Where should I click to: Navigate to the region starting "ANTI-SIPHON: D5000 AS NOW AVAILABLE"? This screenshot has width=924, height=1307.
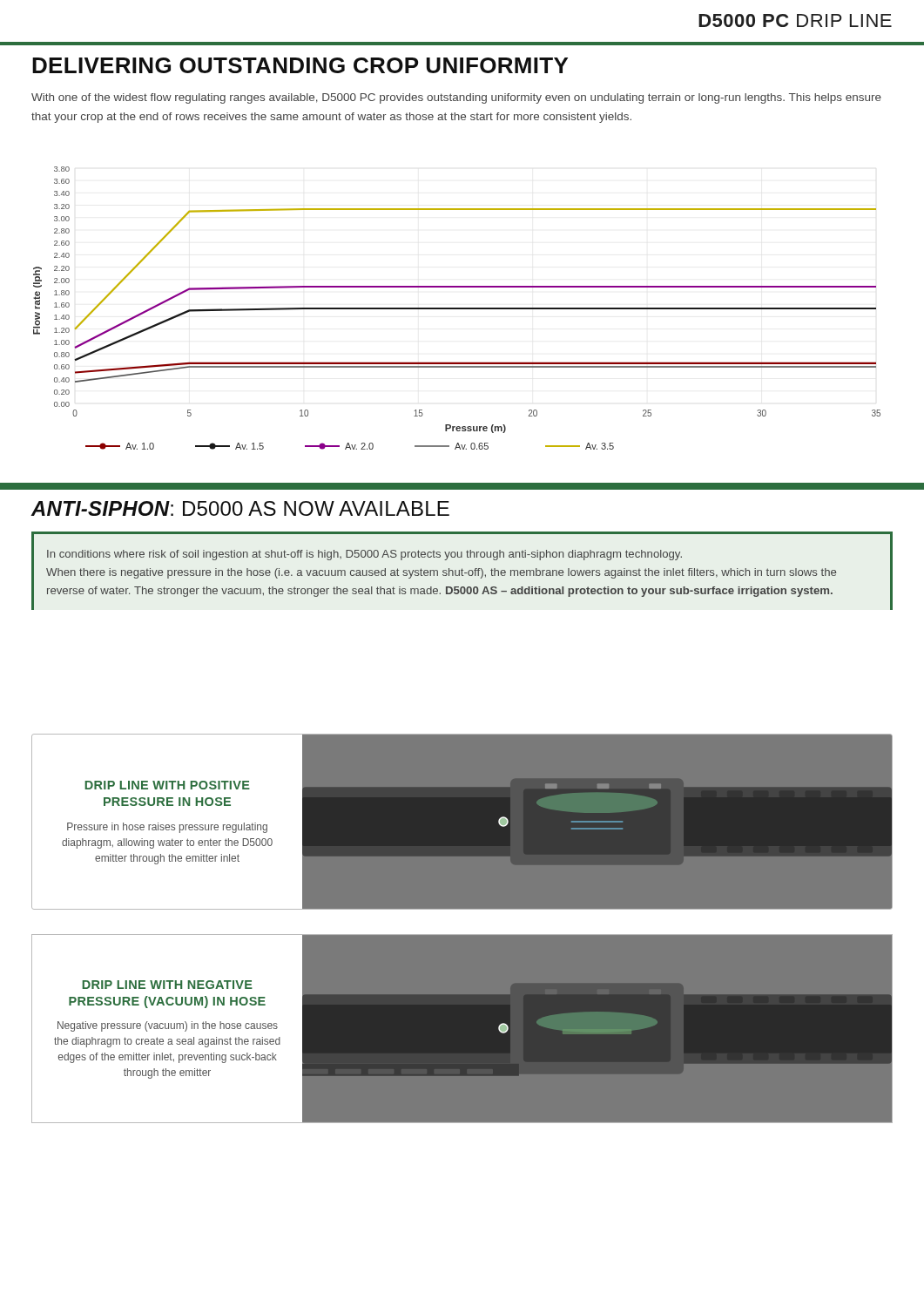tap(241, 508)
